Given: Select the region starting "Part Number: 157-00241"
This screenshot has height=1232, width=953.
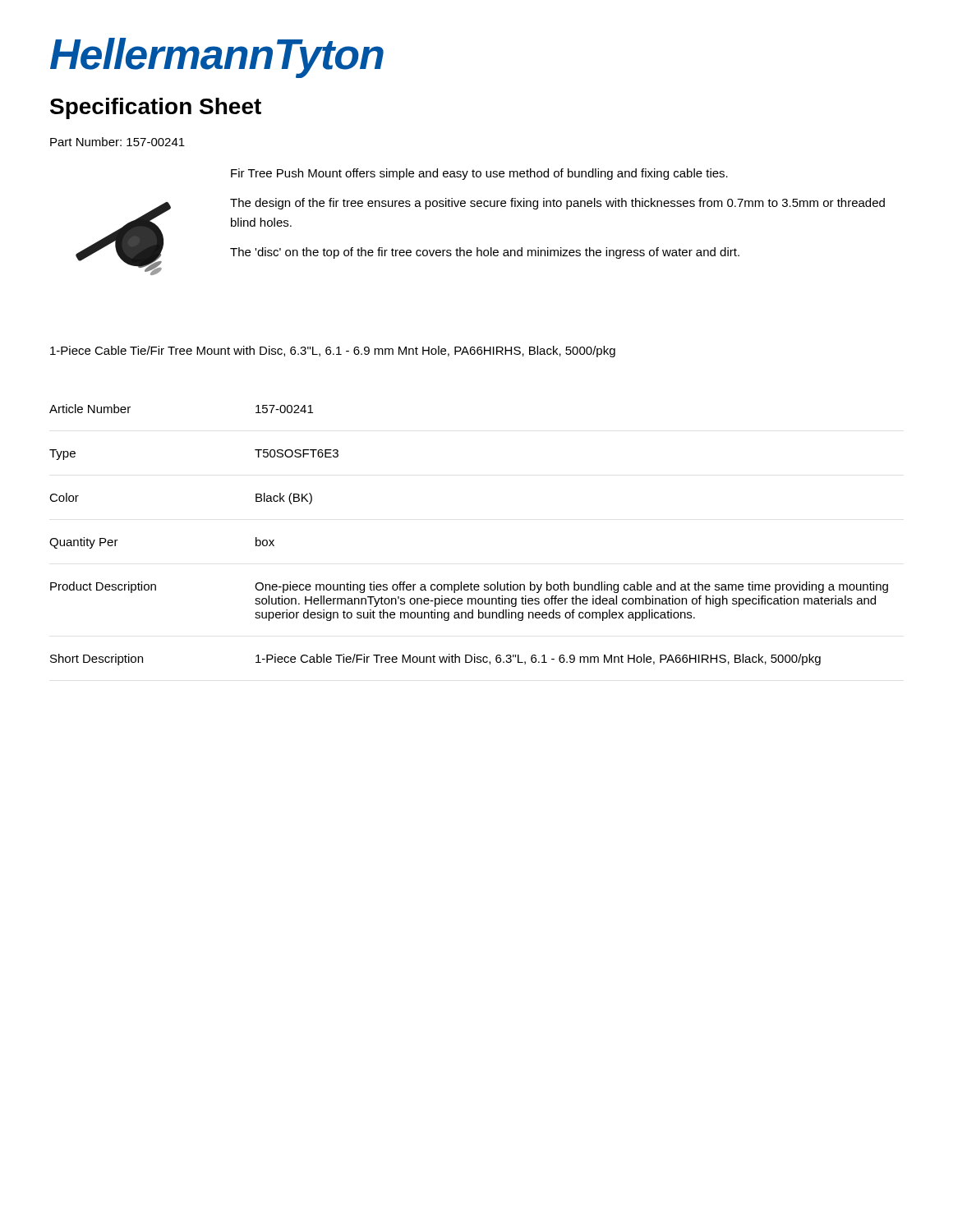Looking at the screenshot, I should (117, 142).
